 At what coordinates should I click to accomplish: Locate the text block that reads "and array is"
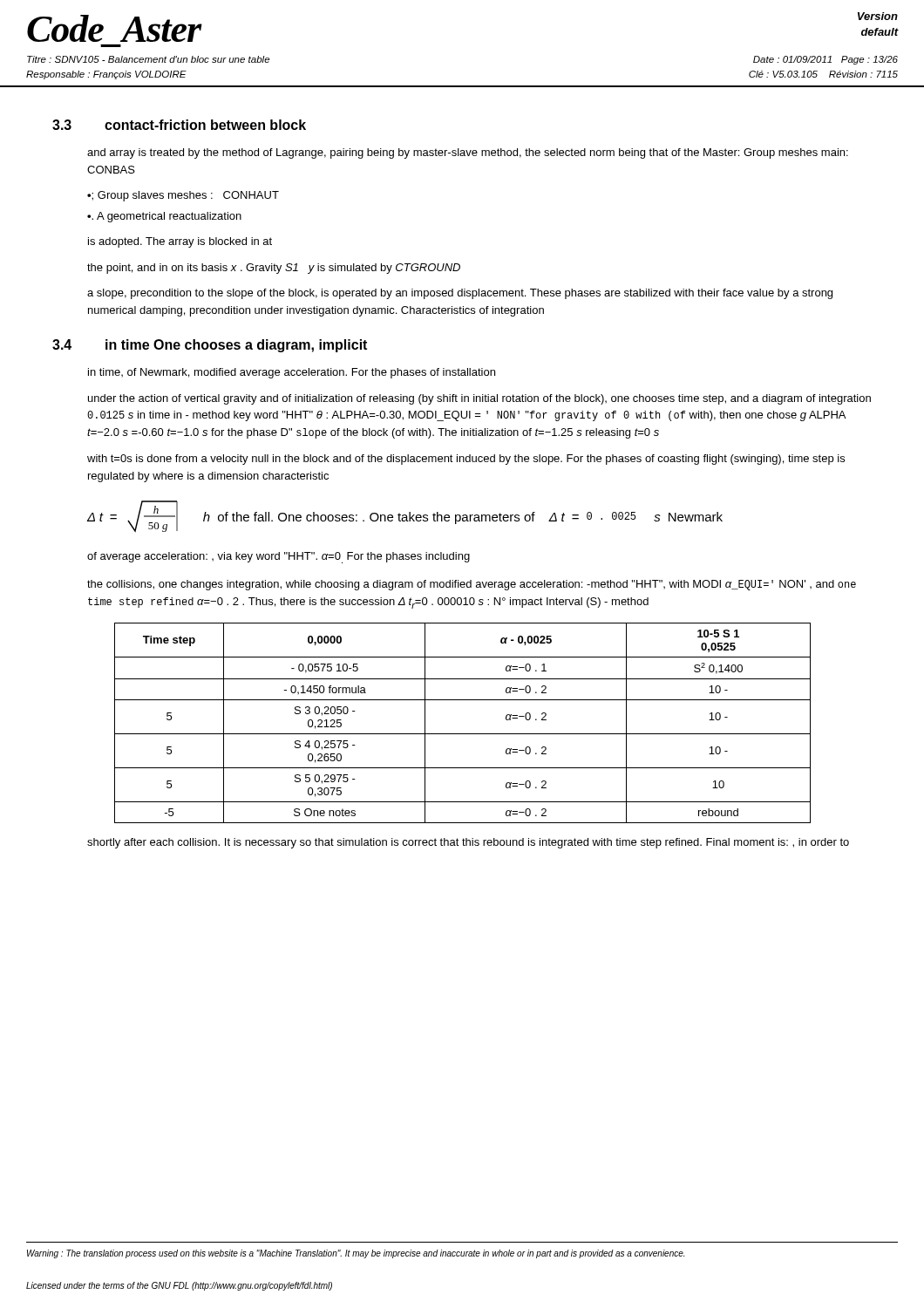468,161
